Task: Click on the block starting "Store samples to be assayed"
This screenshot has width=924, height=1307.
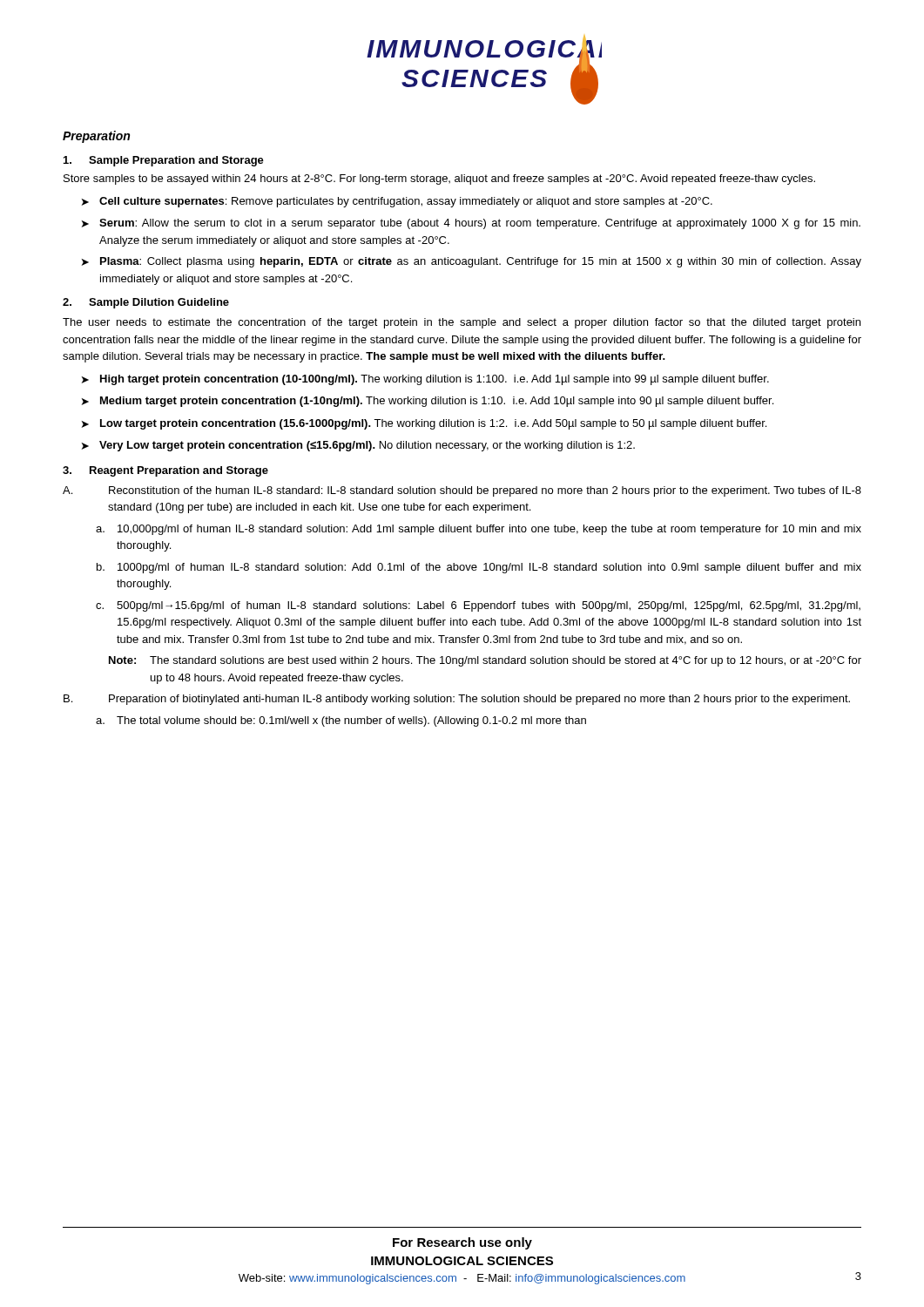Action: click(439, 178)
